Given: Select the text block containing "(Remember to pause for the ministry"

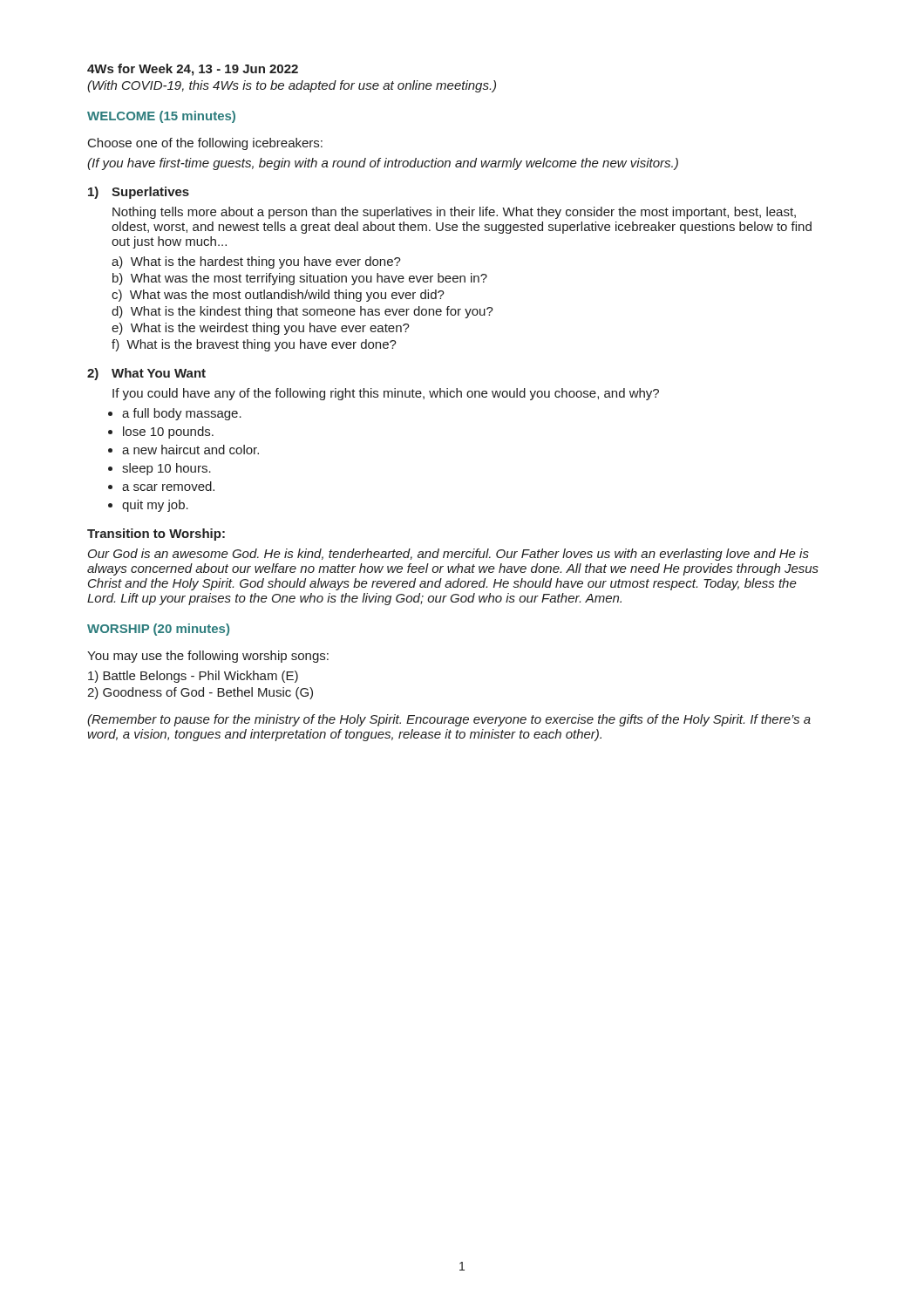Looking at the screenshot, I should click(449, 726).
